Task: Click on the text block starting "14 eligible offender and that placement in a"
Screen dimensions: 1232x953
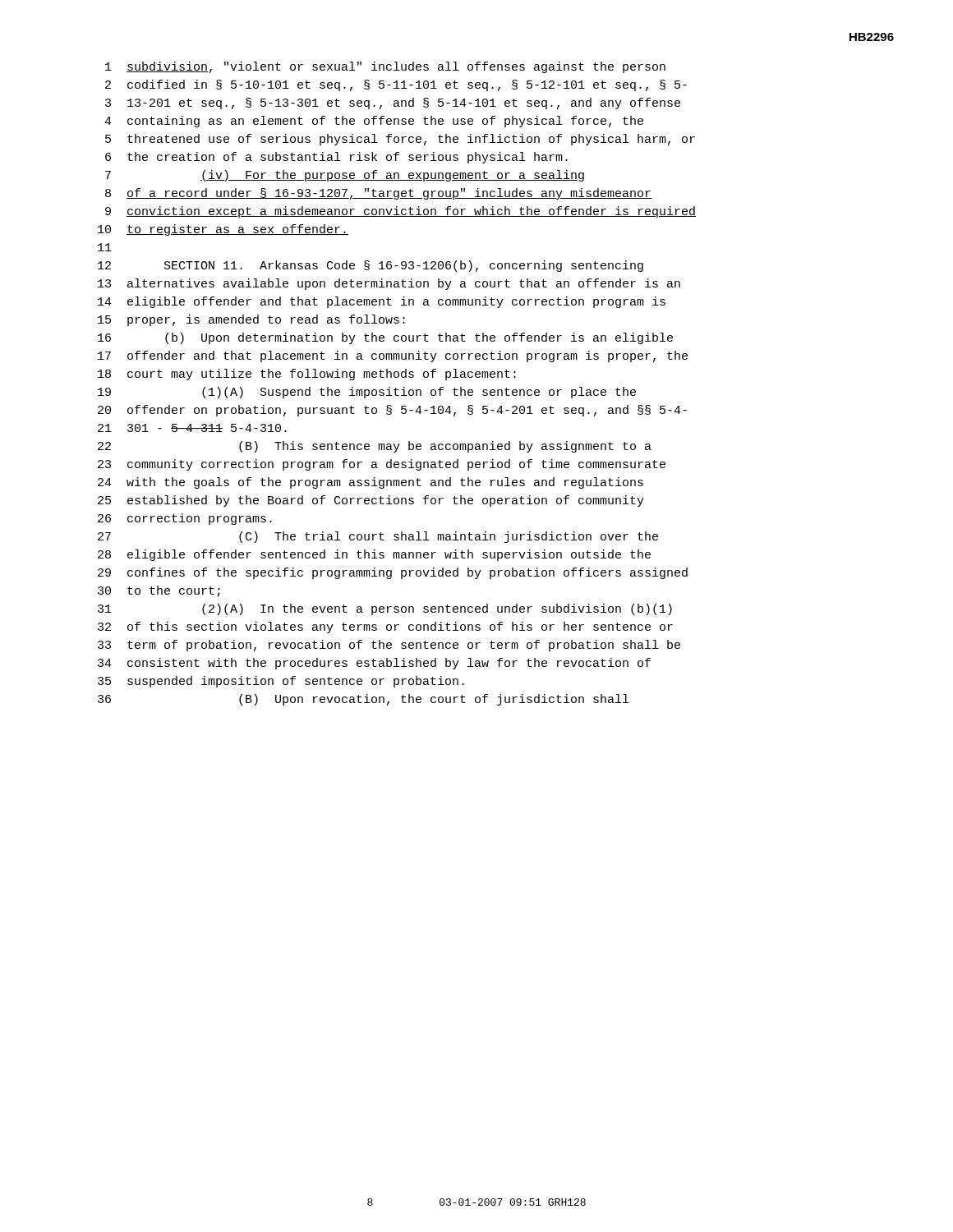Action: (488, 303)
